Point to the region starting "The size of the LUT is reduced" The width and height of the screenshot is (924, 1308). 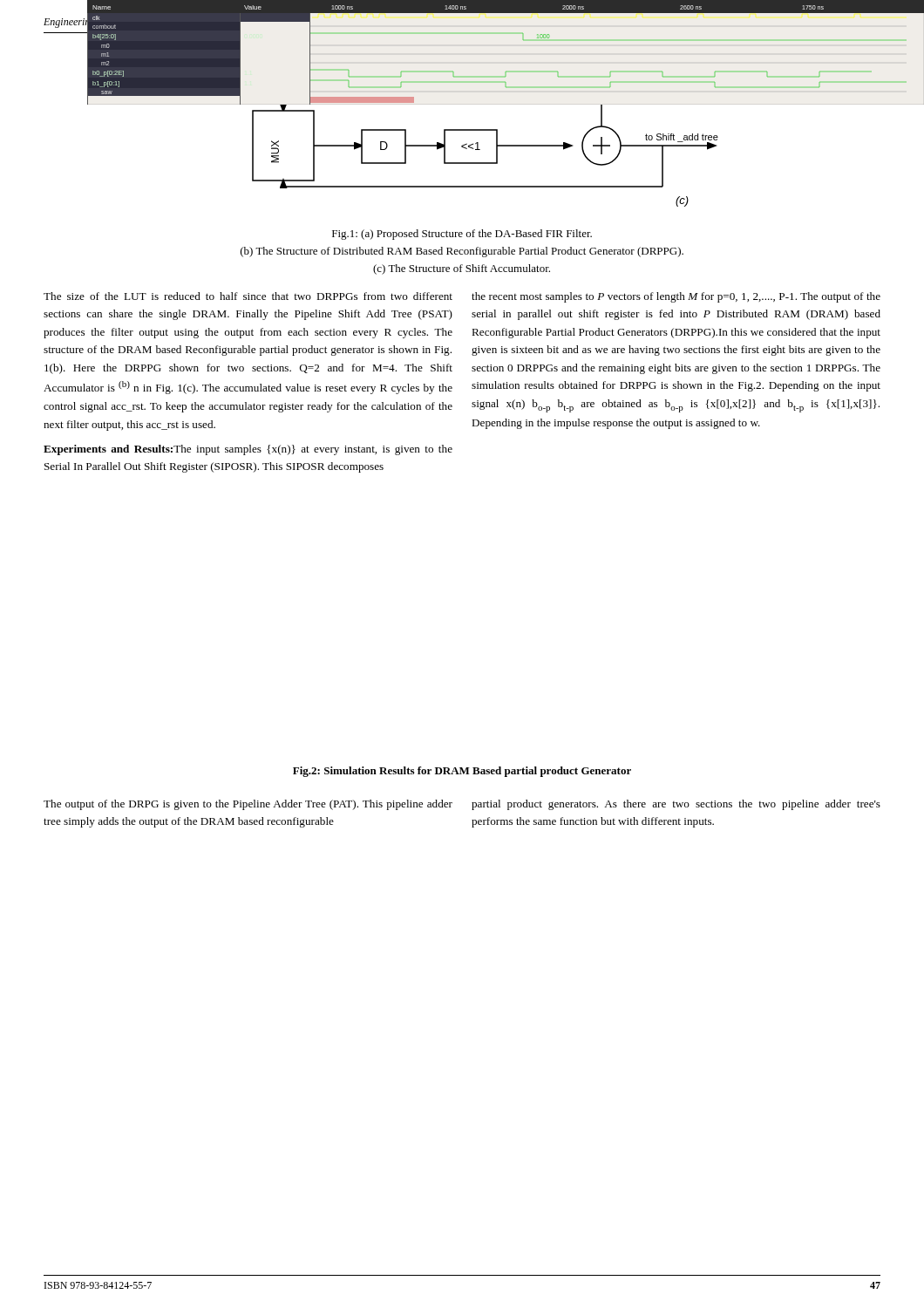[x=248, y=382]
